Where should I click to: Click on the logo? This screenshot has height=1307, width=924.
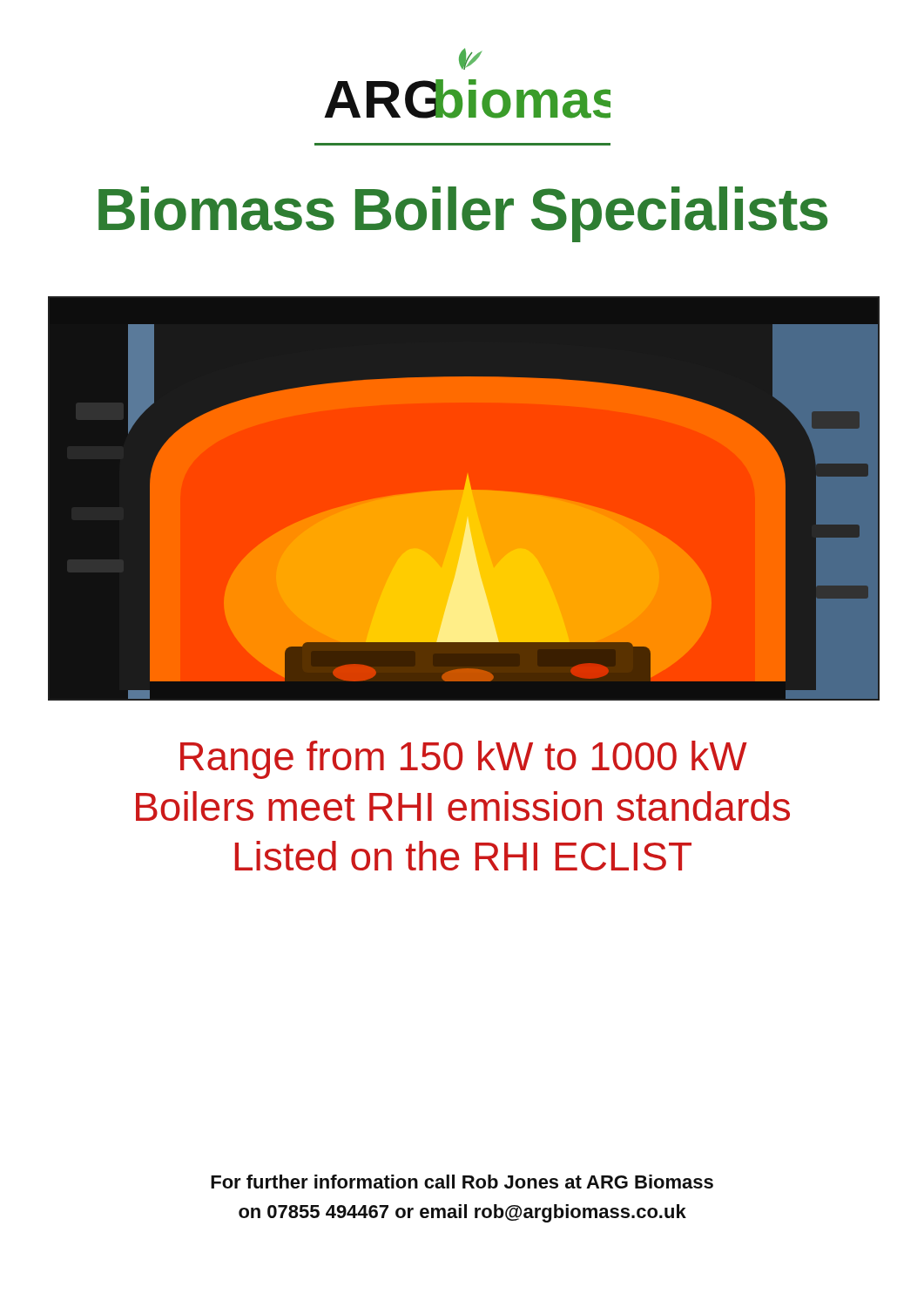462,90
